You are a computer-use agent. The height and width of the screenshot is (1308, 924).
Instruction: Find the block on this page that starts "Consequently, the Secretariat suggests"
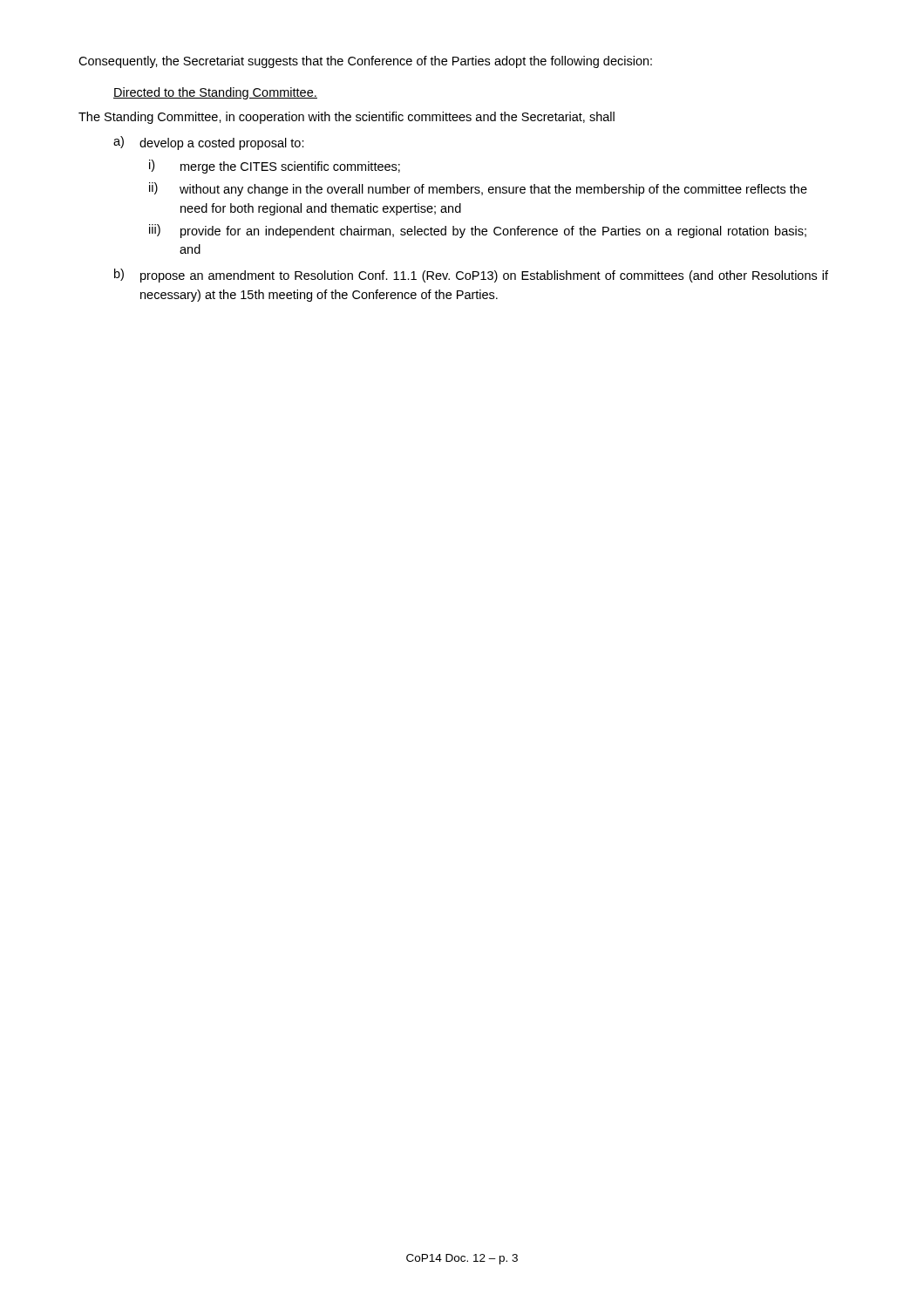366,61
